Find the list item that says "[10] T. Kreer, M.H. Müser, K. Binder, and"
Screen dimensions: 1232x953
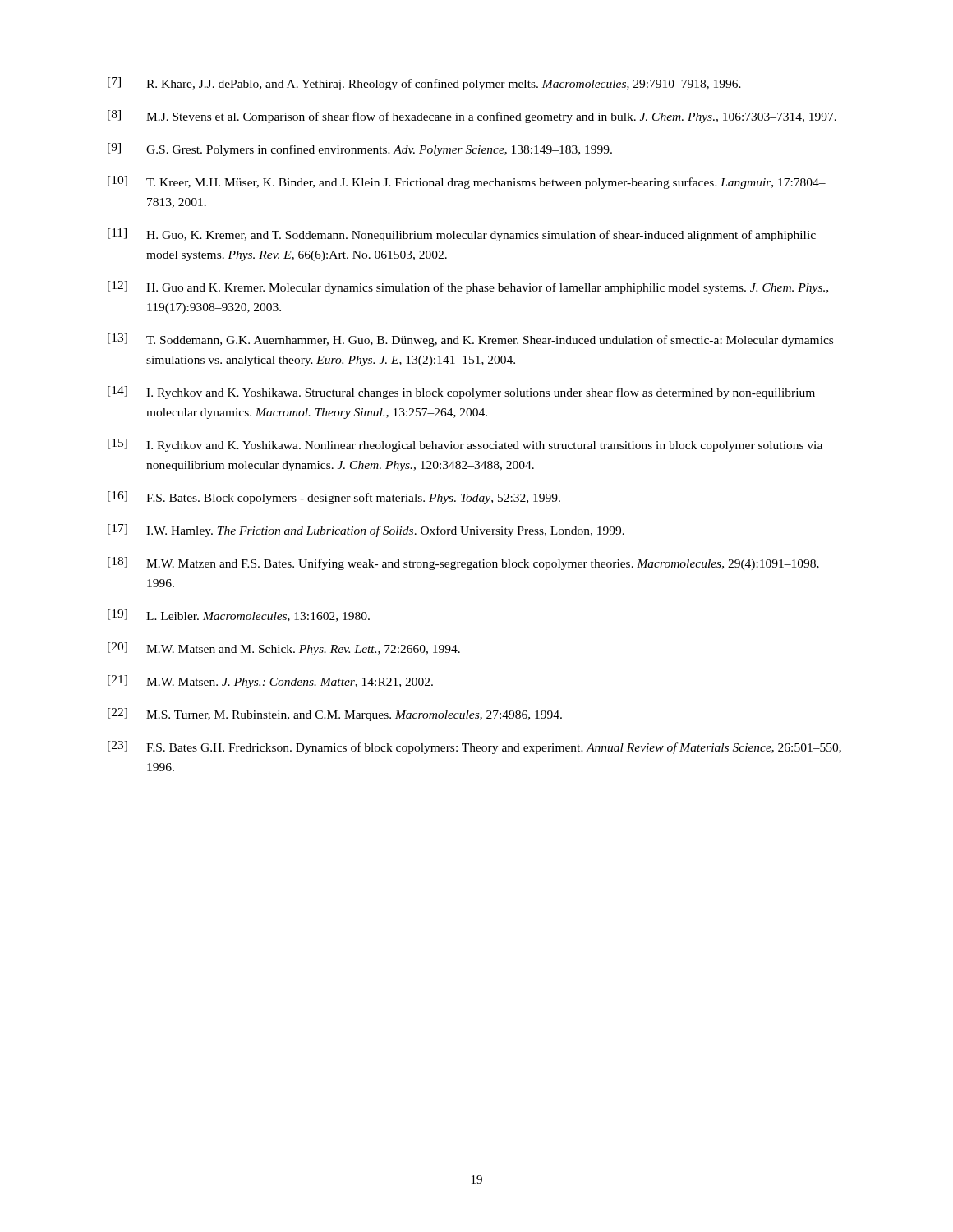(x=476, y=192)
